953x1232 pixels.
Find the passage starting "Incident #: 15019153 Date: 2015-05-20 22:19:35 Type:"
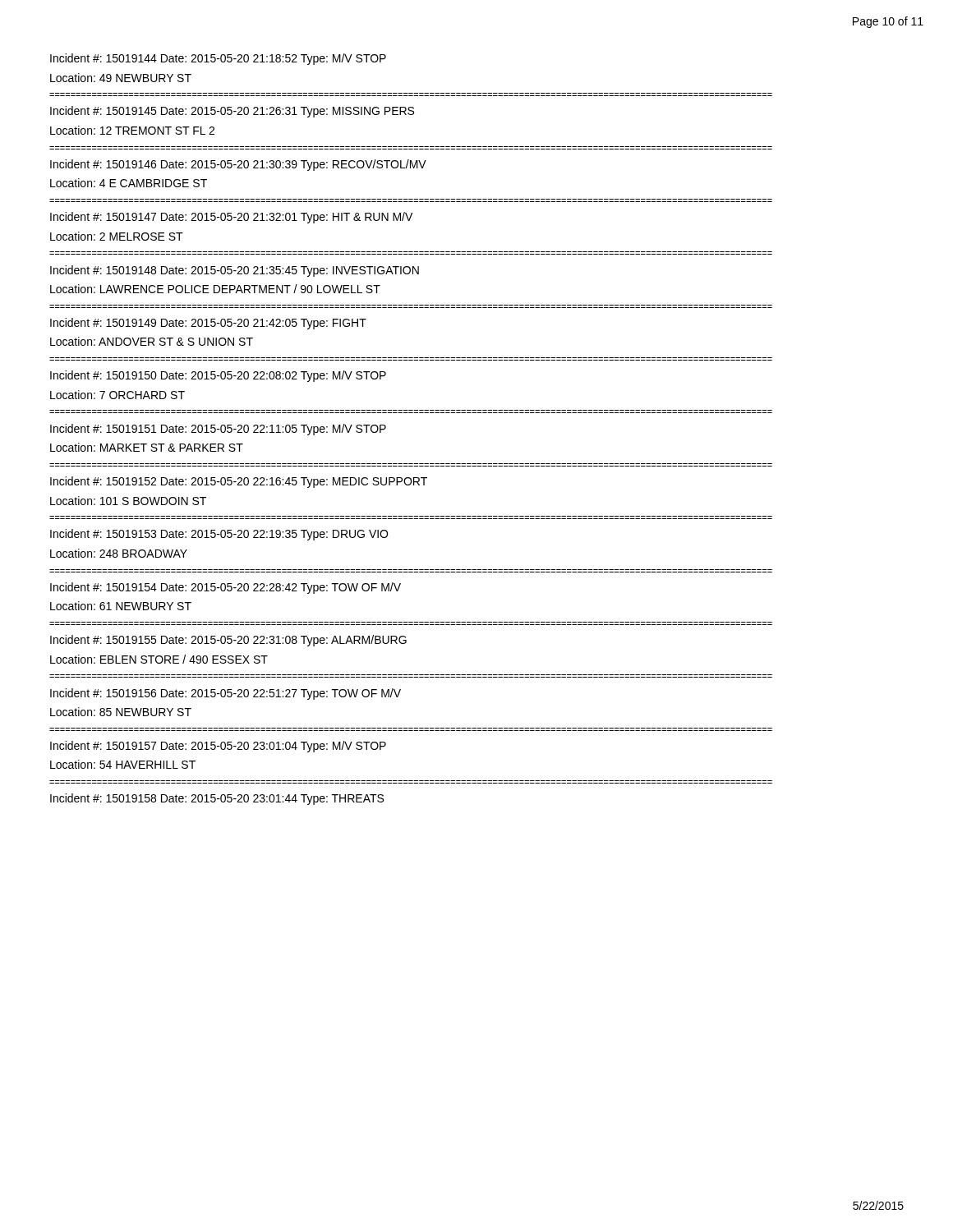219,535
